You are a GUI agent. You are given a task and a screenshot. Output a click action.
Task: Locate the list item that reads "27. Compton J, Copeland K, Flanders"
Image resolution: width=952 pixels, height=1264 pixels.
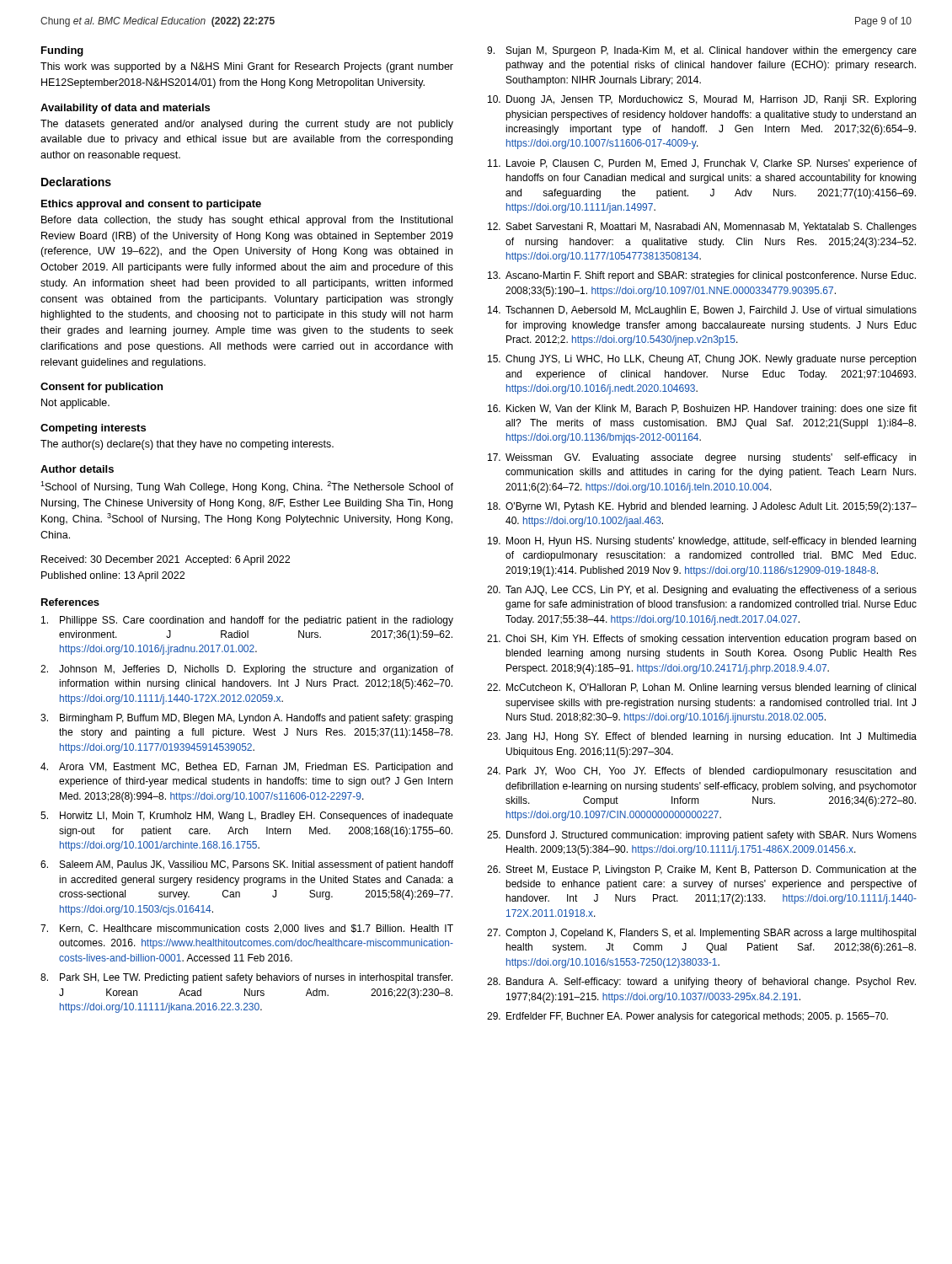[702, 948]
